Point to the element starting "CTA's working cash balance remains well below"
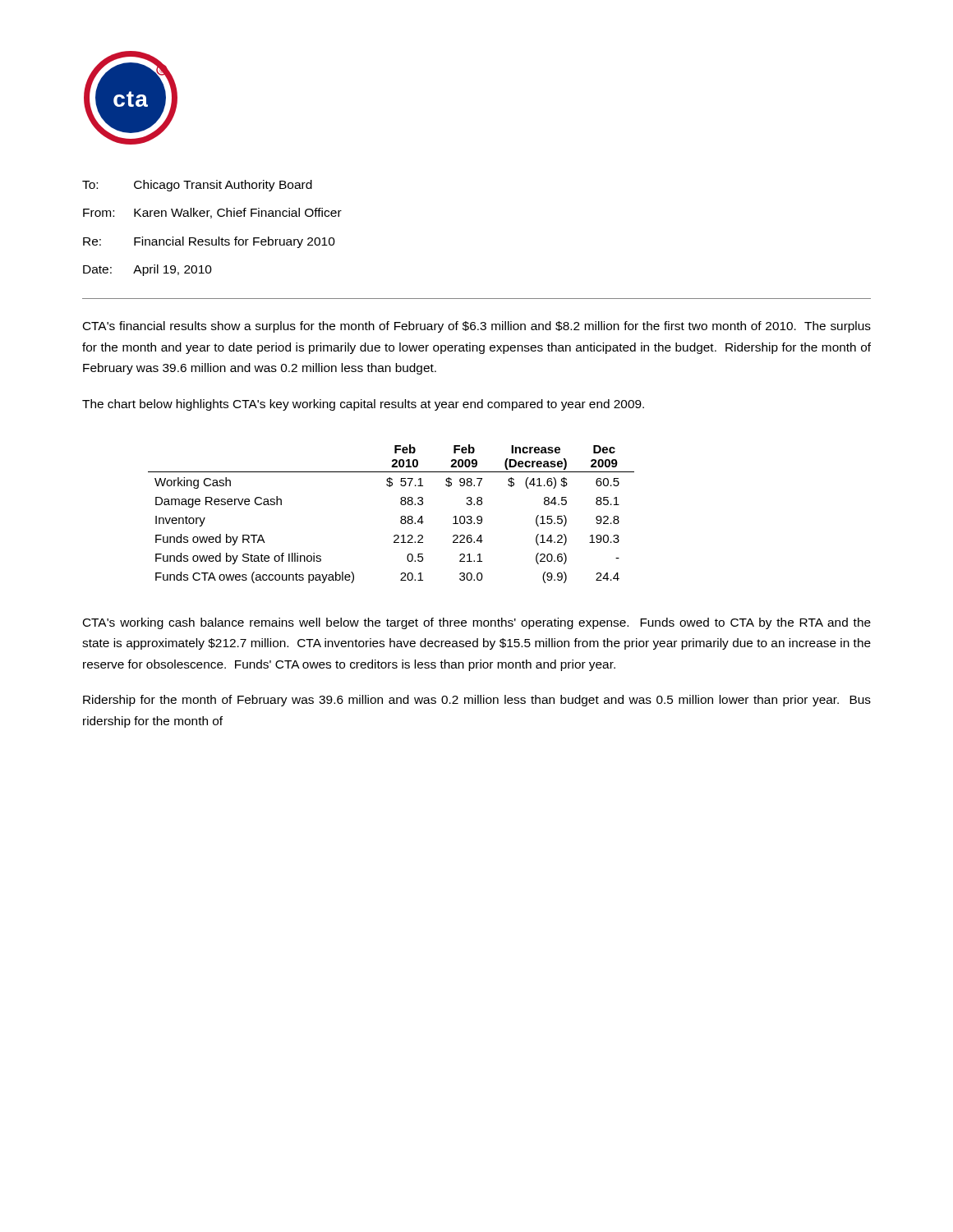Screen dimensions: 1232x953 pos(476,643)
